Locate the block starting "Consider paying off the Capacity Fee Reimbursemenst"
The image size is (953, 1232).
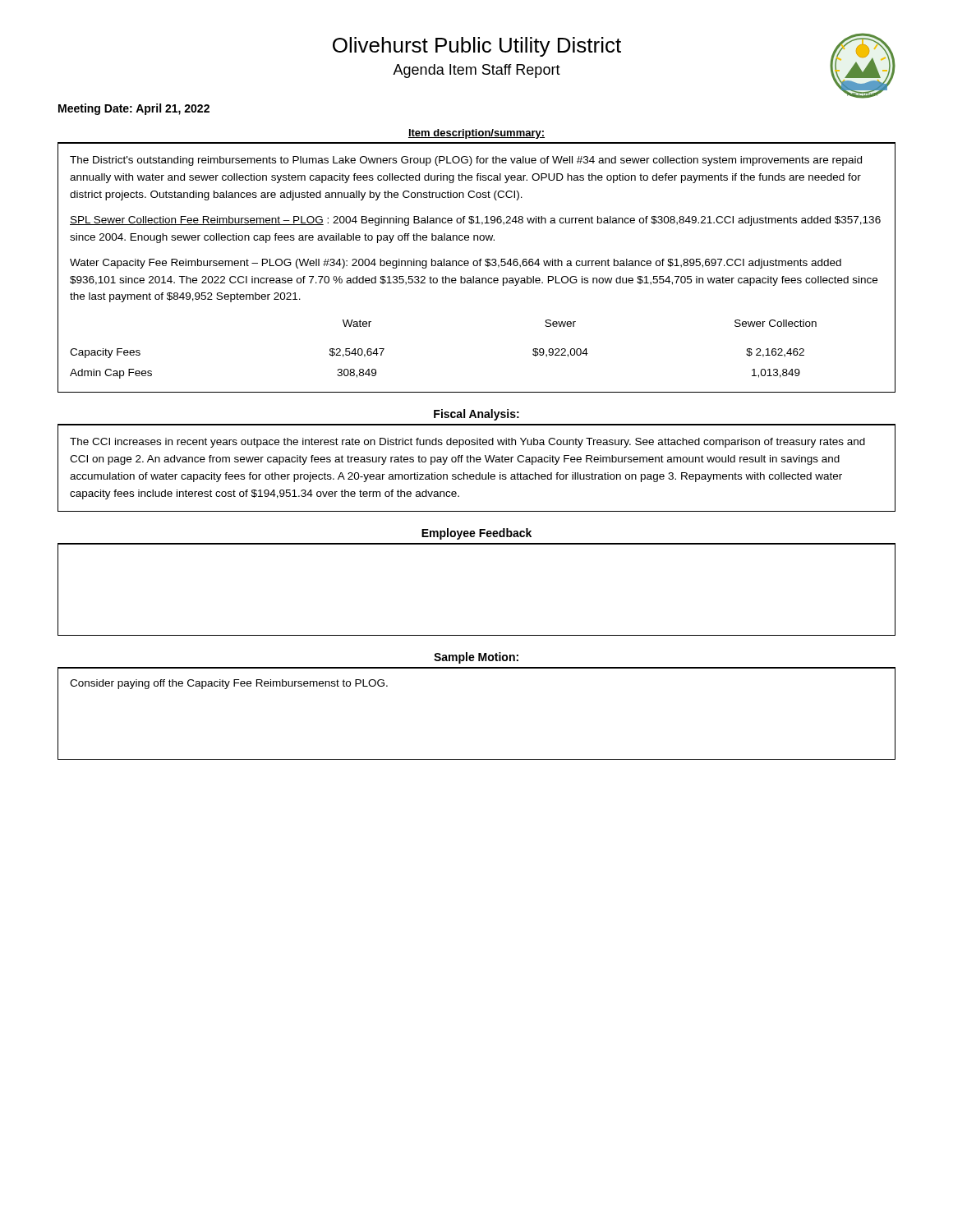point(229,683)
